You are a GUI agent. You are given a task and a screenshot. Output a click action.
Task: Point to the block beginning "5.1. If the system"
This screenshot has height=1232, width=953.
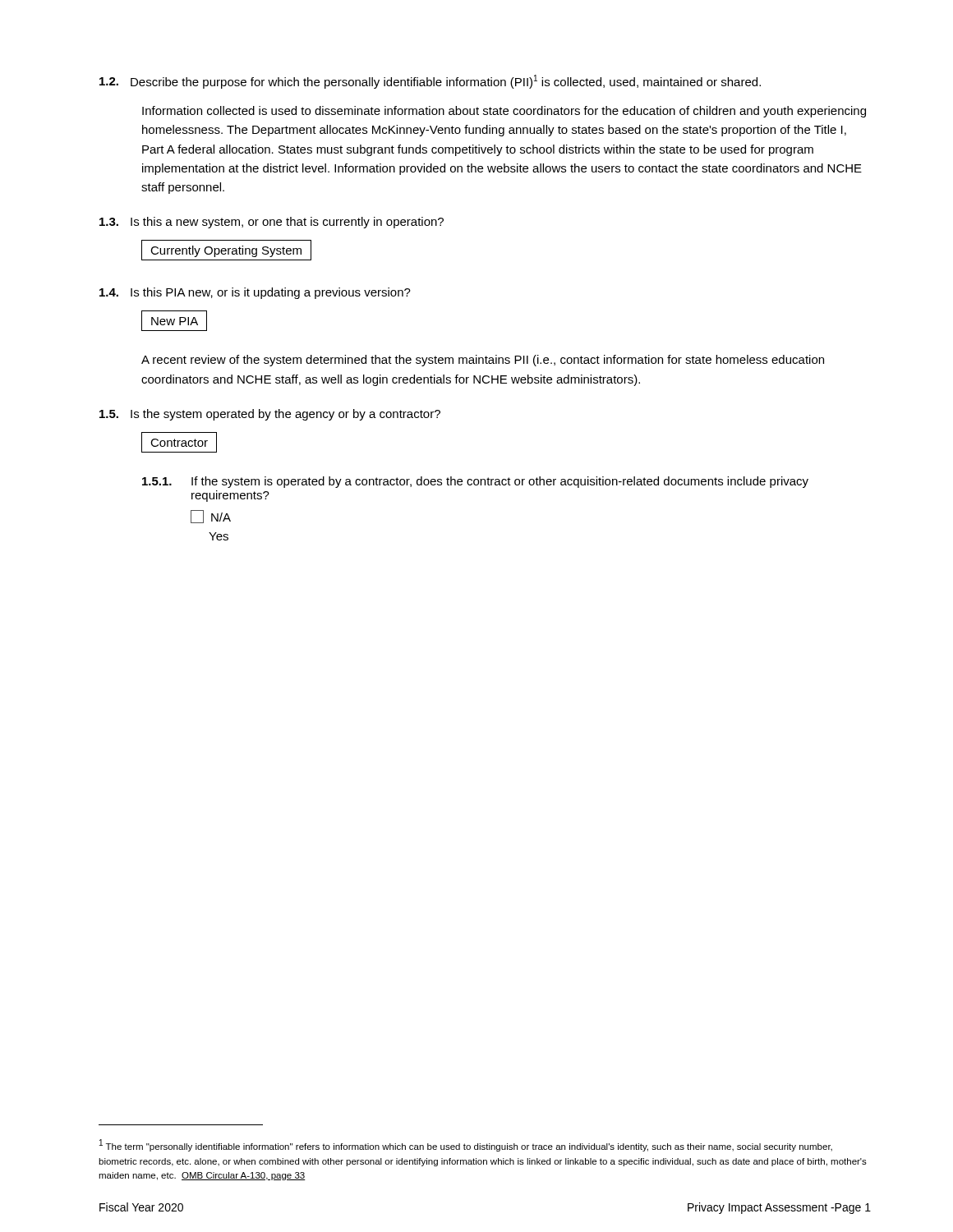[506, 488]
